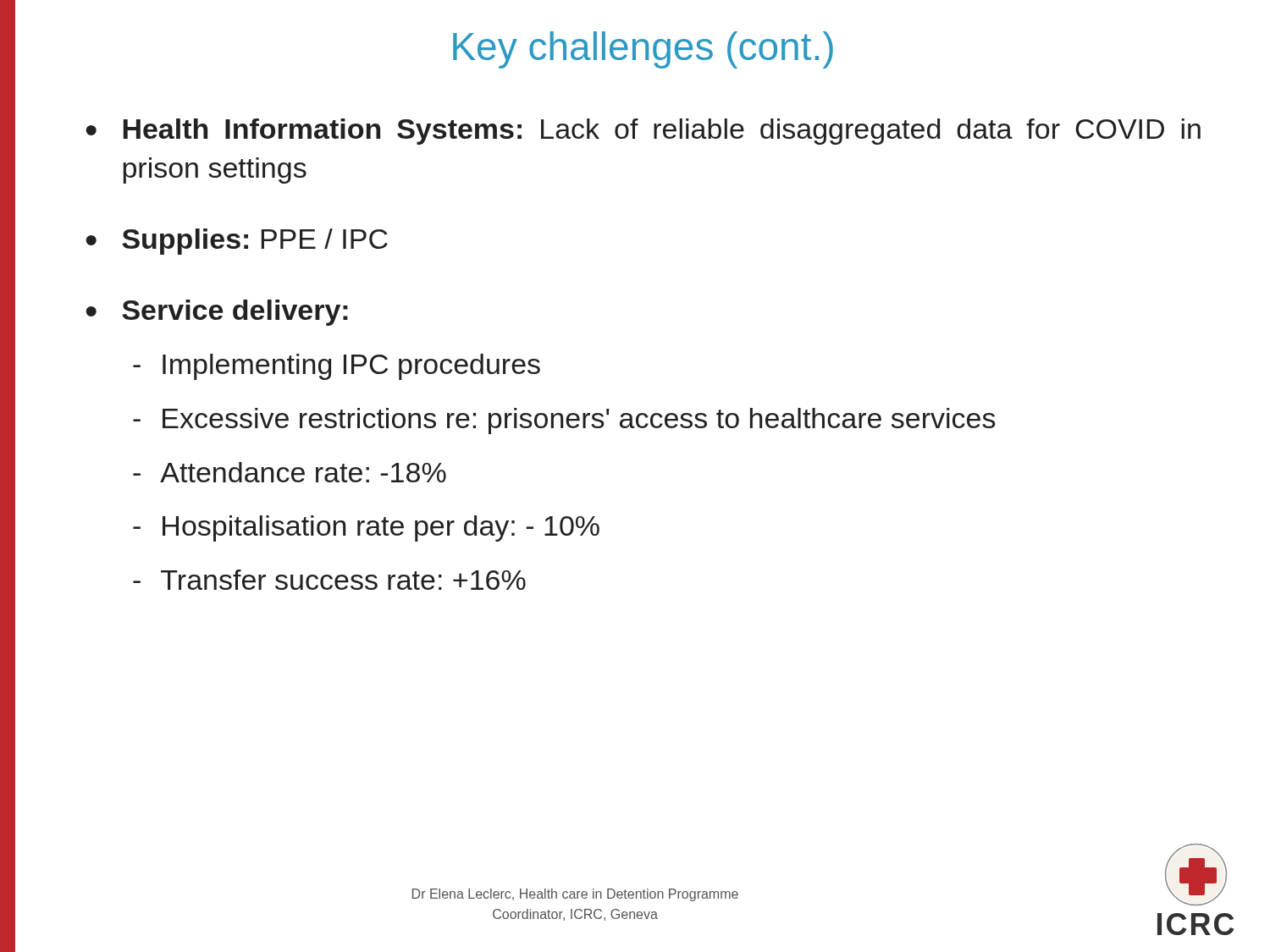The image size is (1270, 952).
Task: Navigate to the block starting "Key challenges (cont.)"
Action: pyautogui.click(x=643, y=47)
